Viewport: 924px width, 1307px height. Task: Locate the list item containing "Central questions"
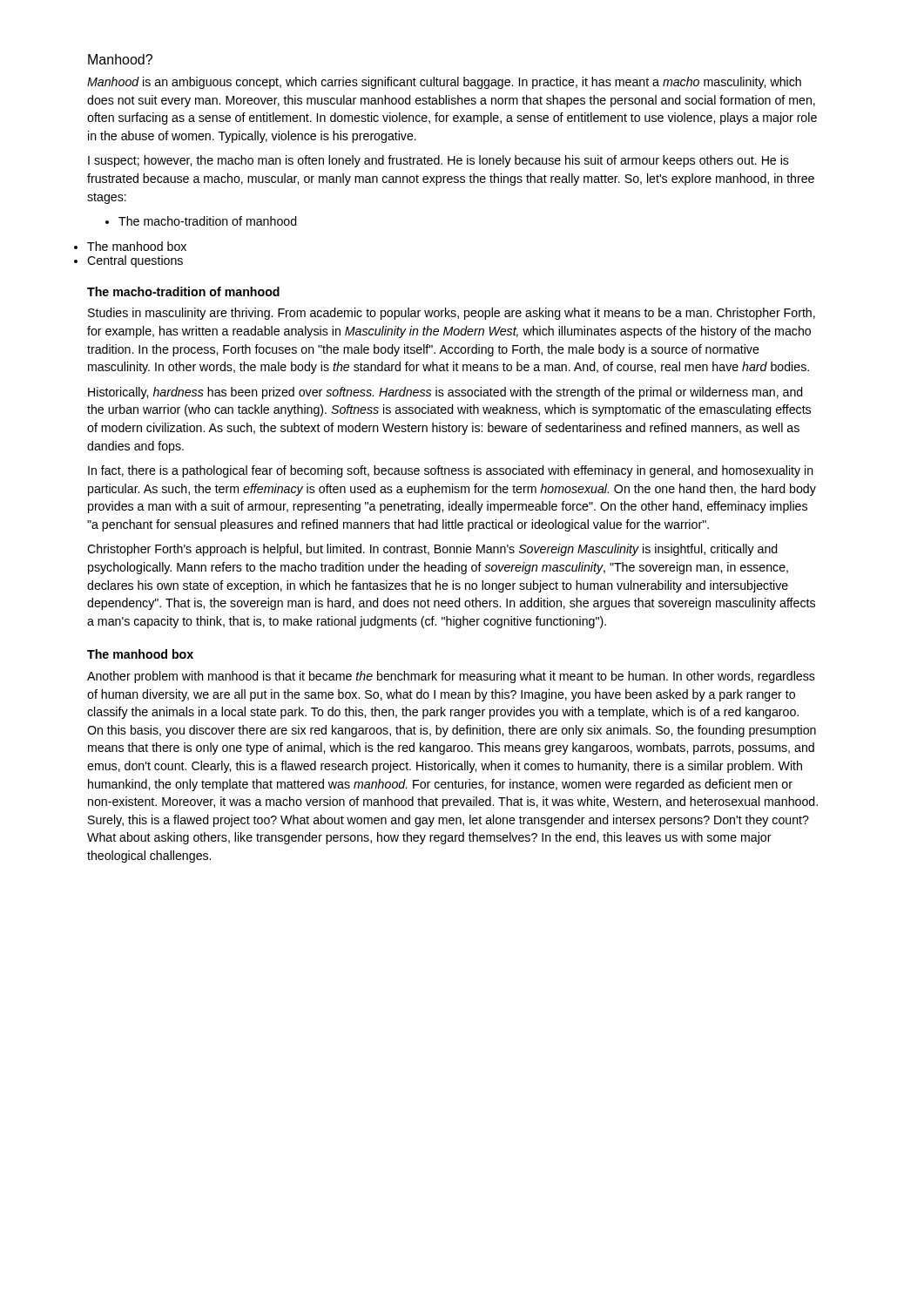(135, 261)
